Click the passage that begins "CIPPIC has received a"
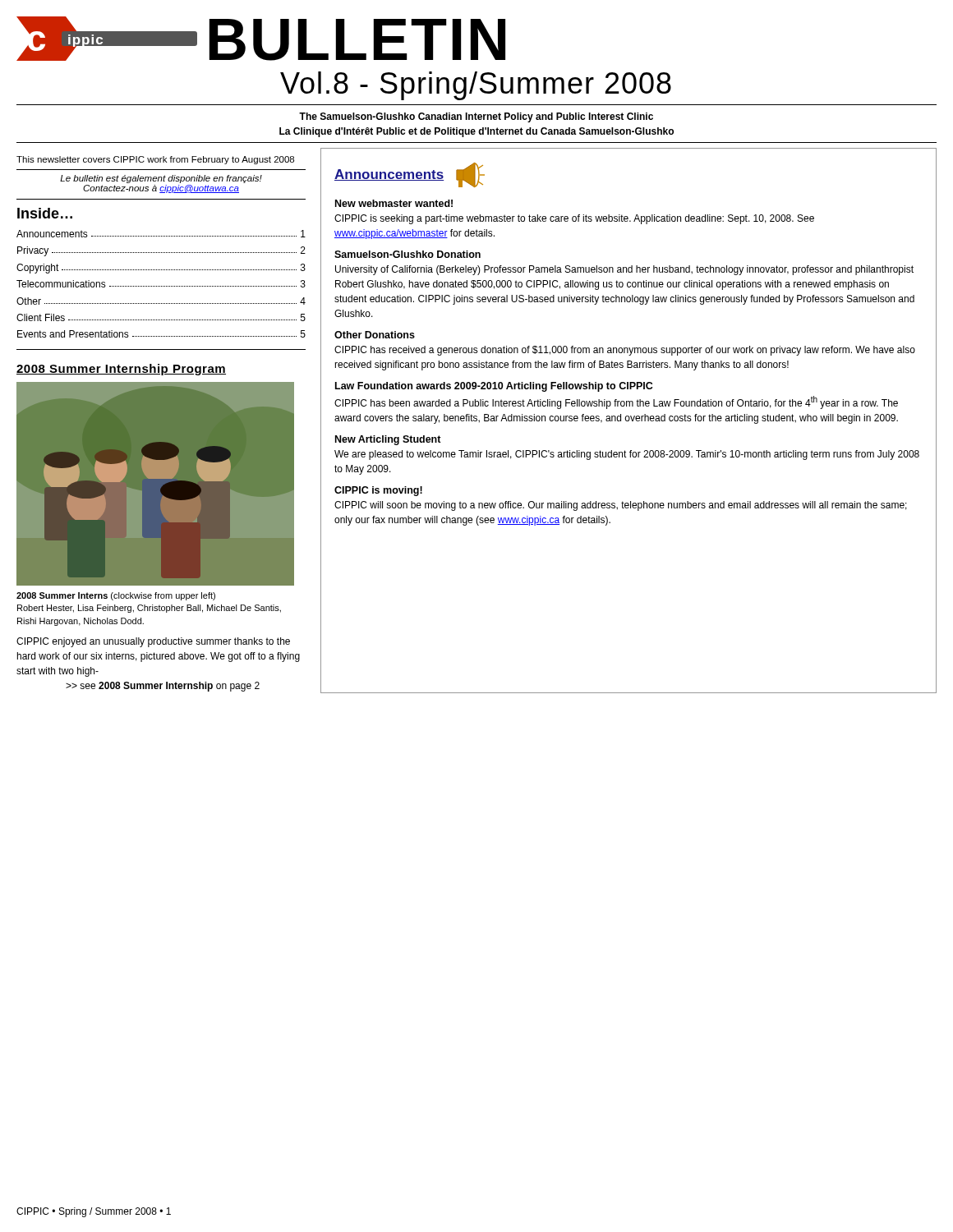Screen dimensions: 1232x953 pos(625,357)
